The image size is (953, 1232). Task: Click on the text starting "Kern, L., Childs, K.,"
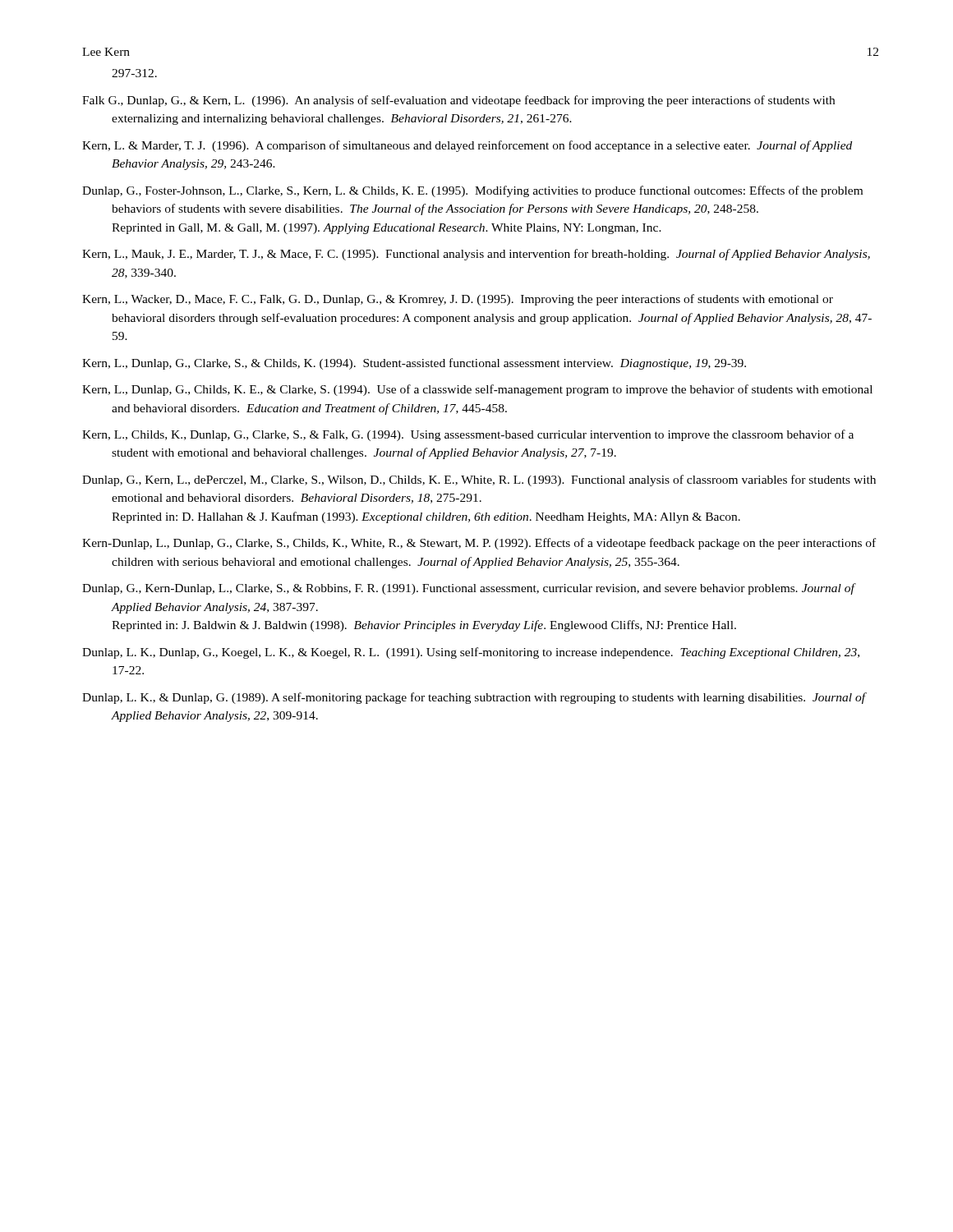pyautogui.click(x=468, y=443)
